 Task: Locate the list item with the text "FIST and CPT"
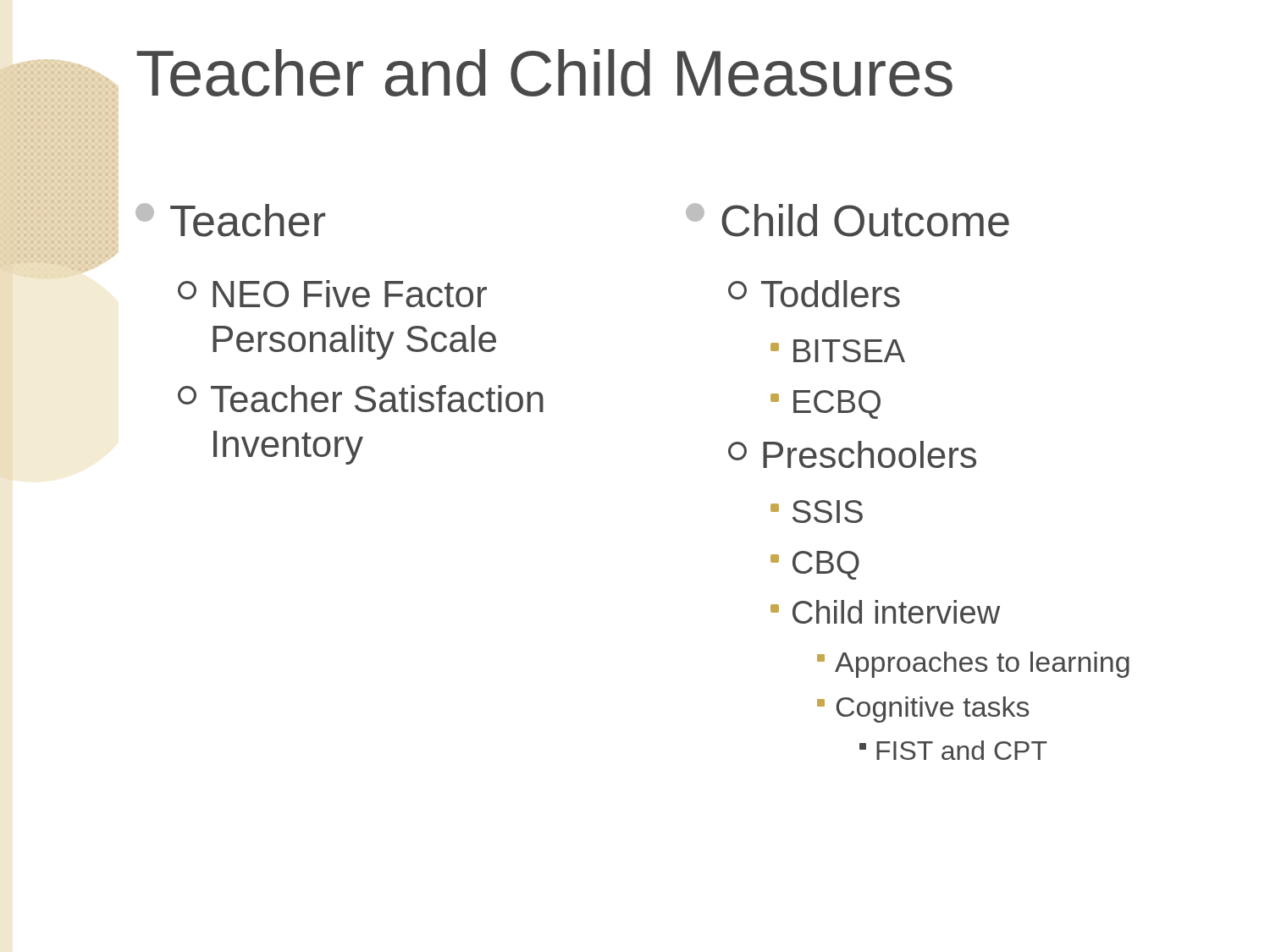pyautogui.click(x=1048, y=750)
